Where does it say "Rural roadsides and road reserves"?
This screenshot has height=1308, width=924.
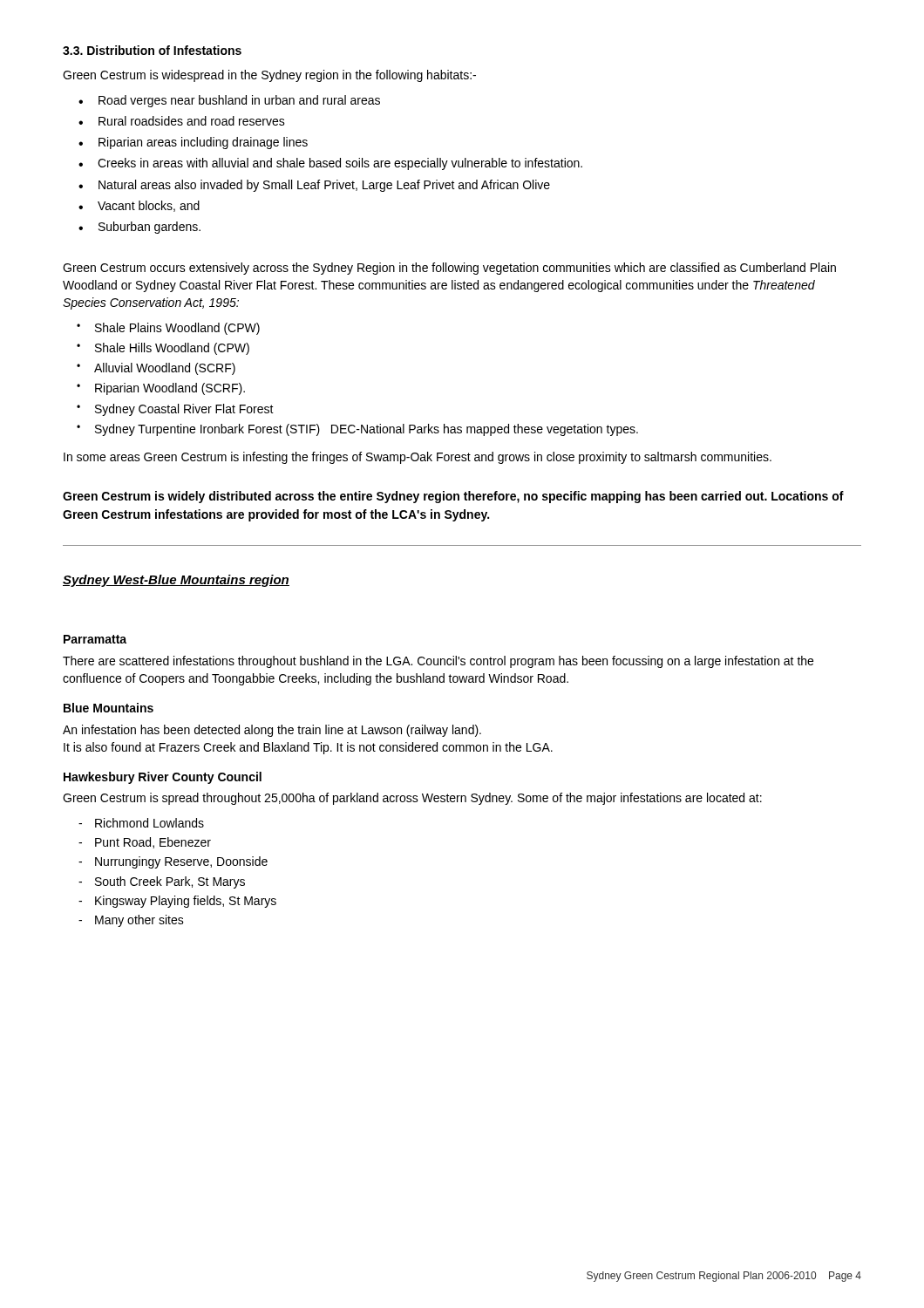pyautogui.click(x=191, y=121)
